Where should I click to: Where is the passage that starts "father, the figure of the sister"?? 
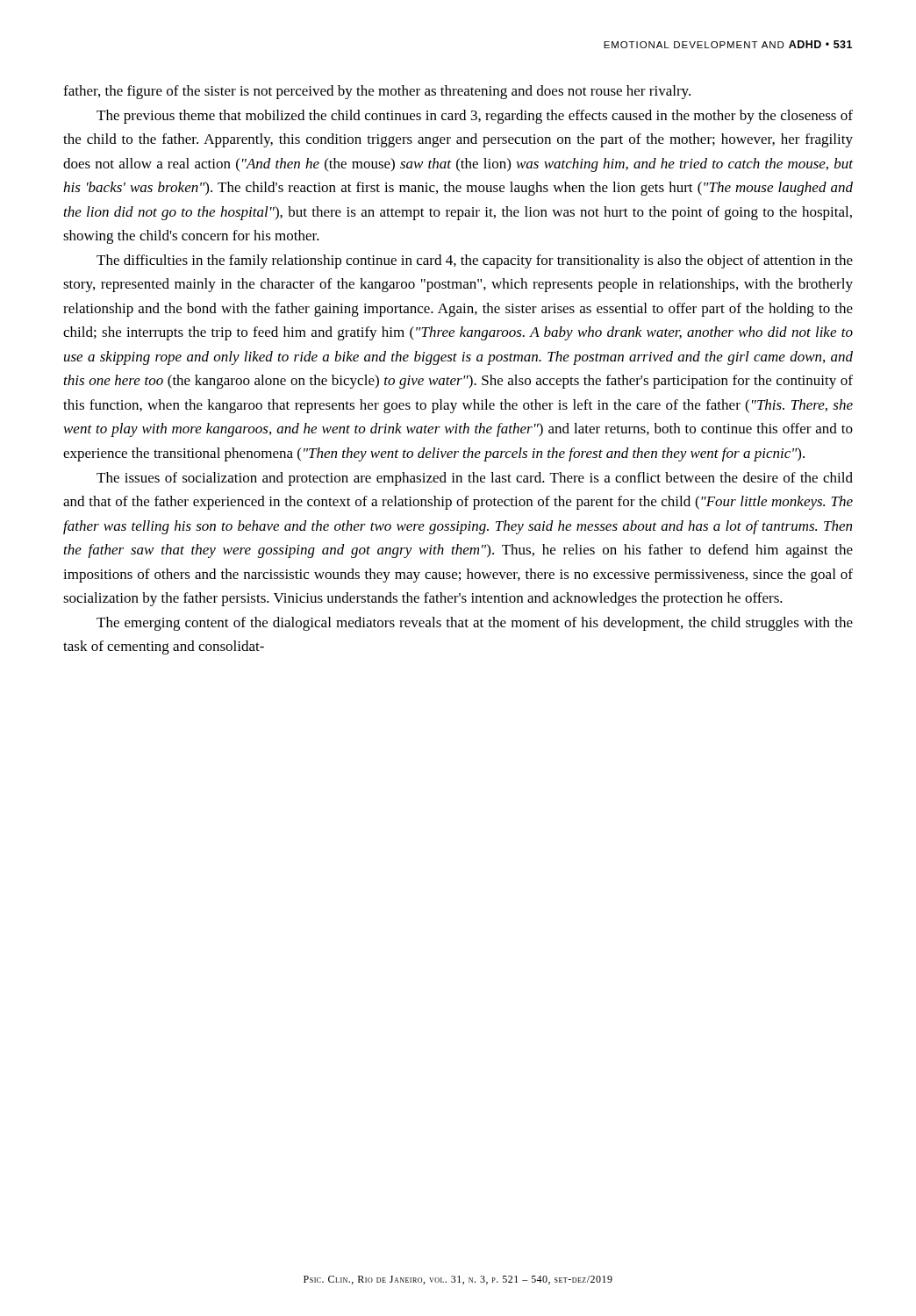(x=458, y=369)
